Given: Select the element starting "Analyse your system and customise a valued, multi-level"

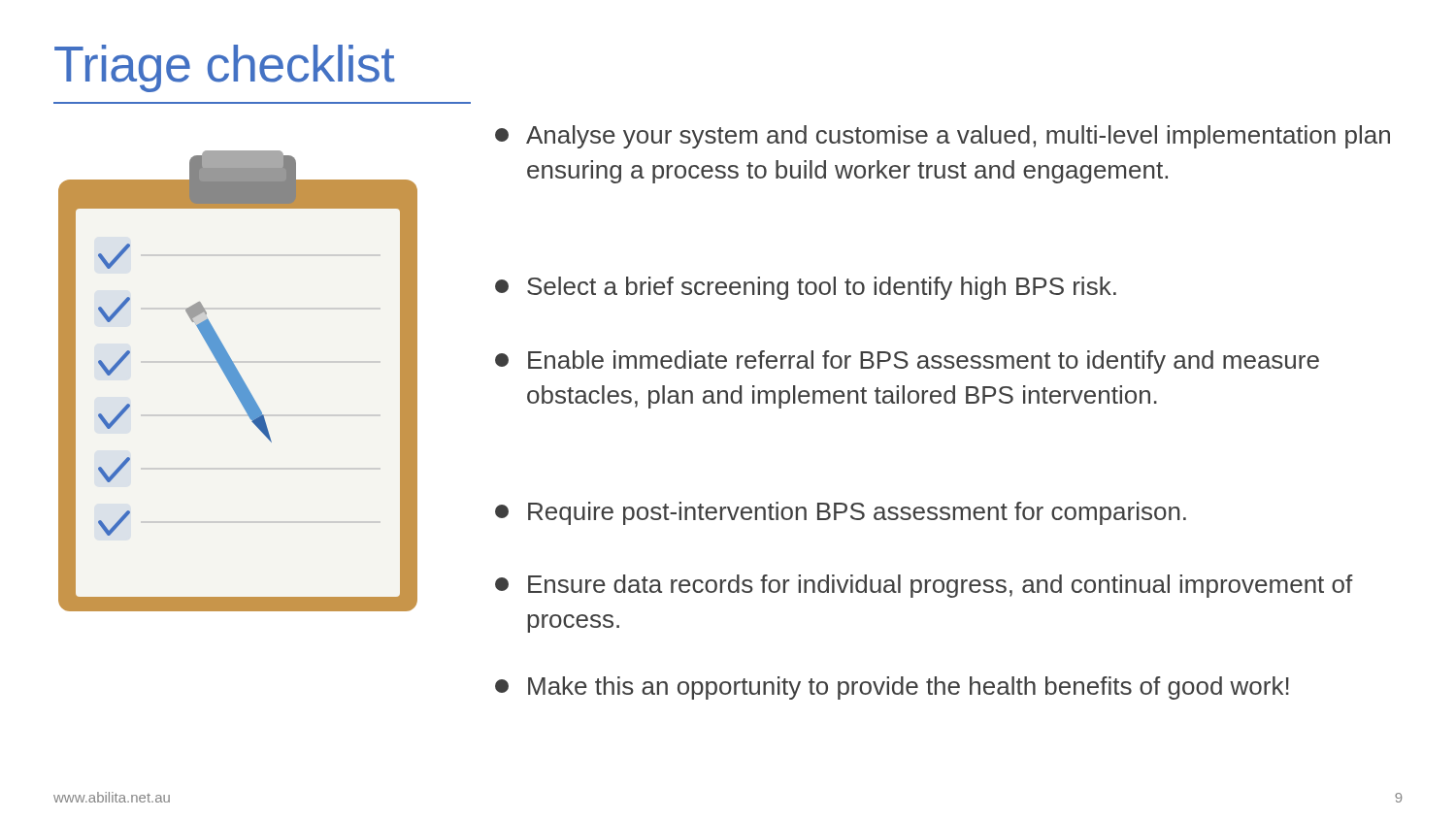Looking at the screenshot, I should tap(951, 153).
